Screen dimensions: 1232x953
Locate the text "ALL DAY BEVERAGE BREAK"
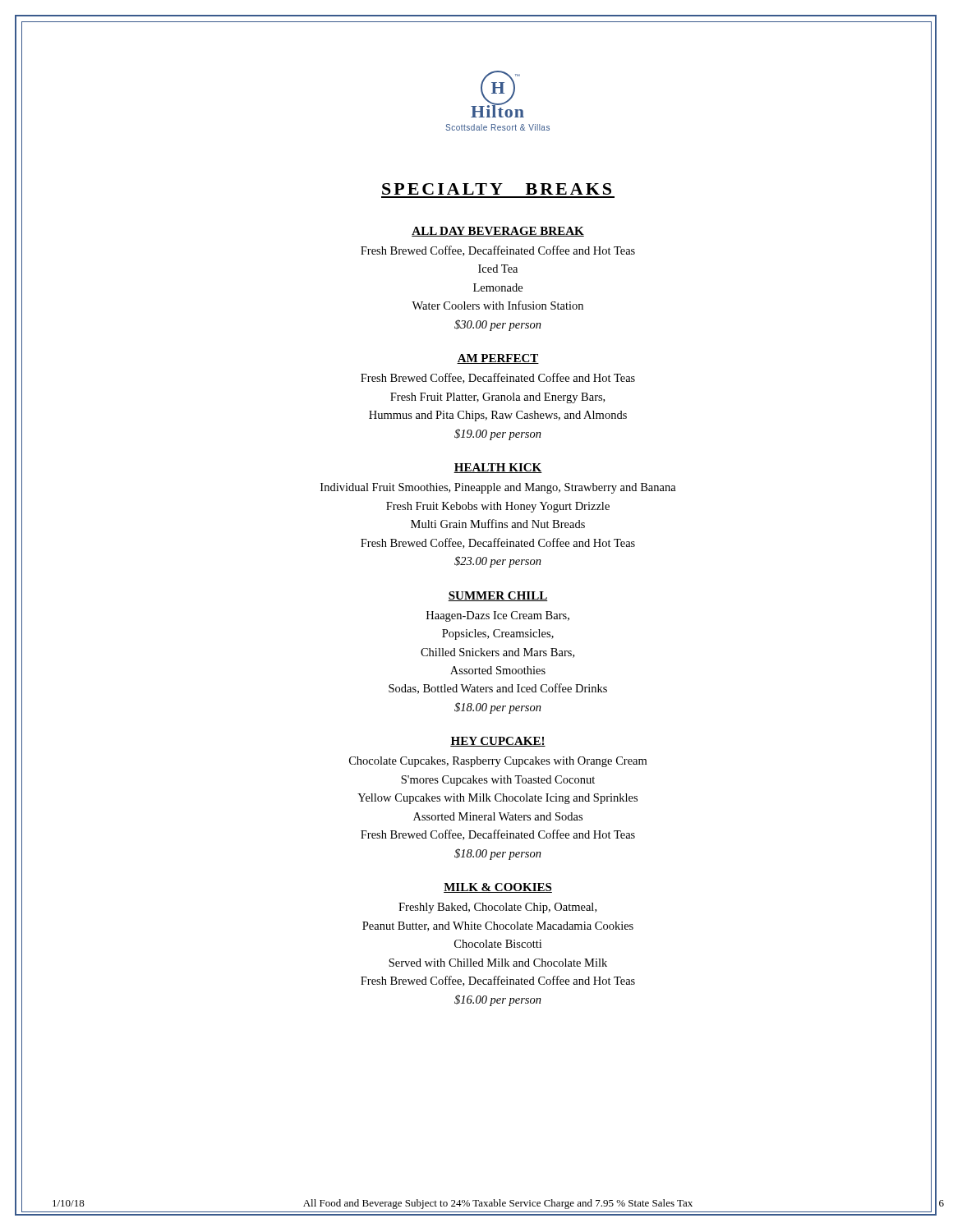[x=498, y=231]
